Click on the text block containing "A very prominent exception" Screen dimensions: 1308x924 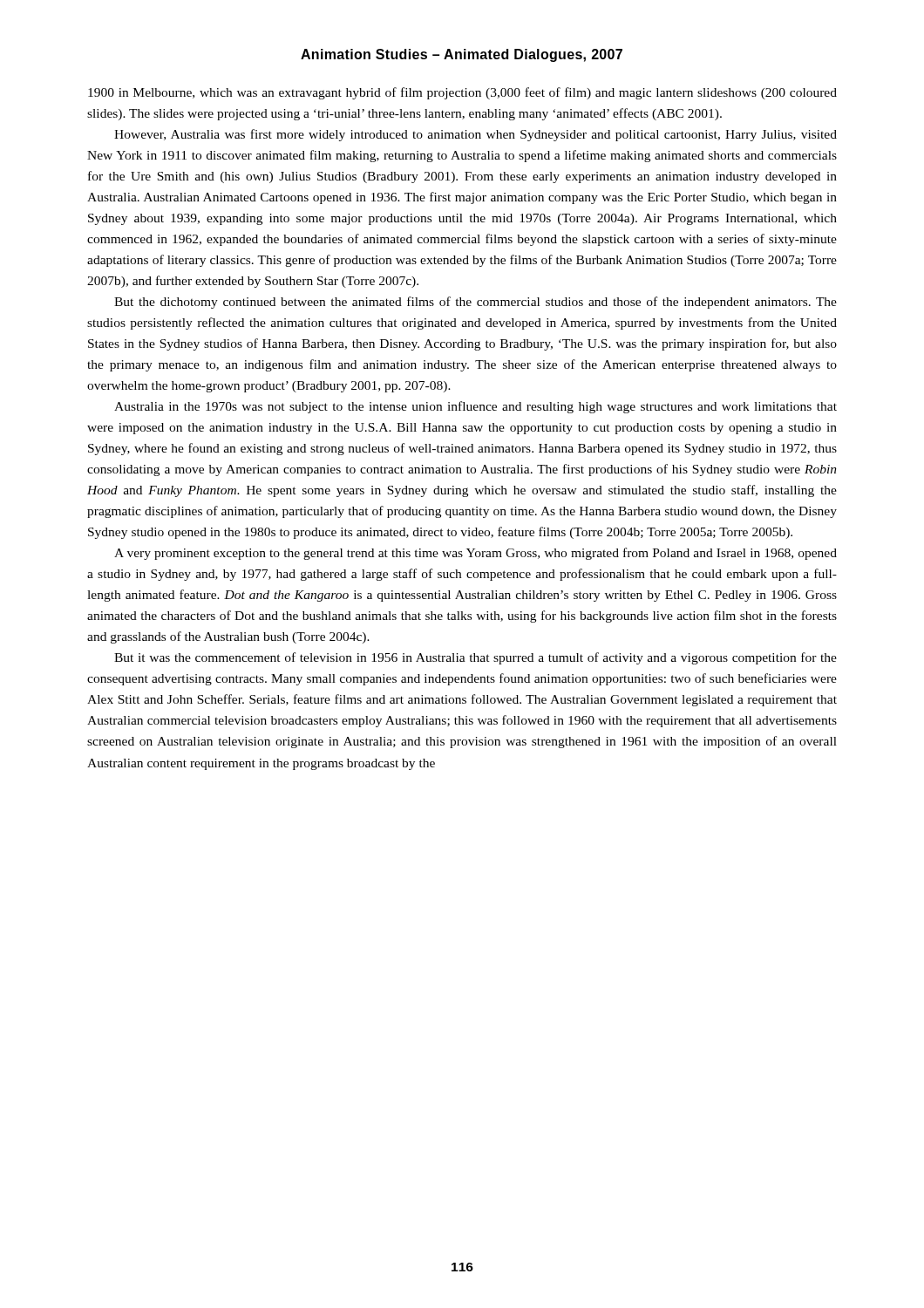click(x=462, y=595)
